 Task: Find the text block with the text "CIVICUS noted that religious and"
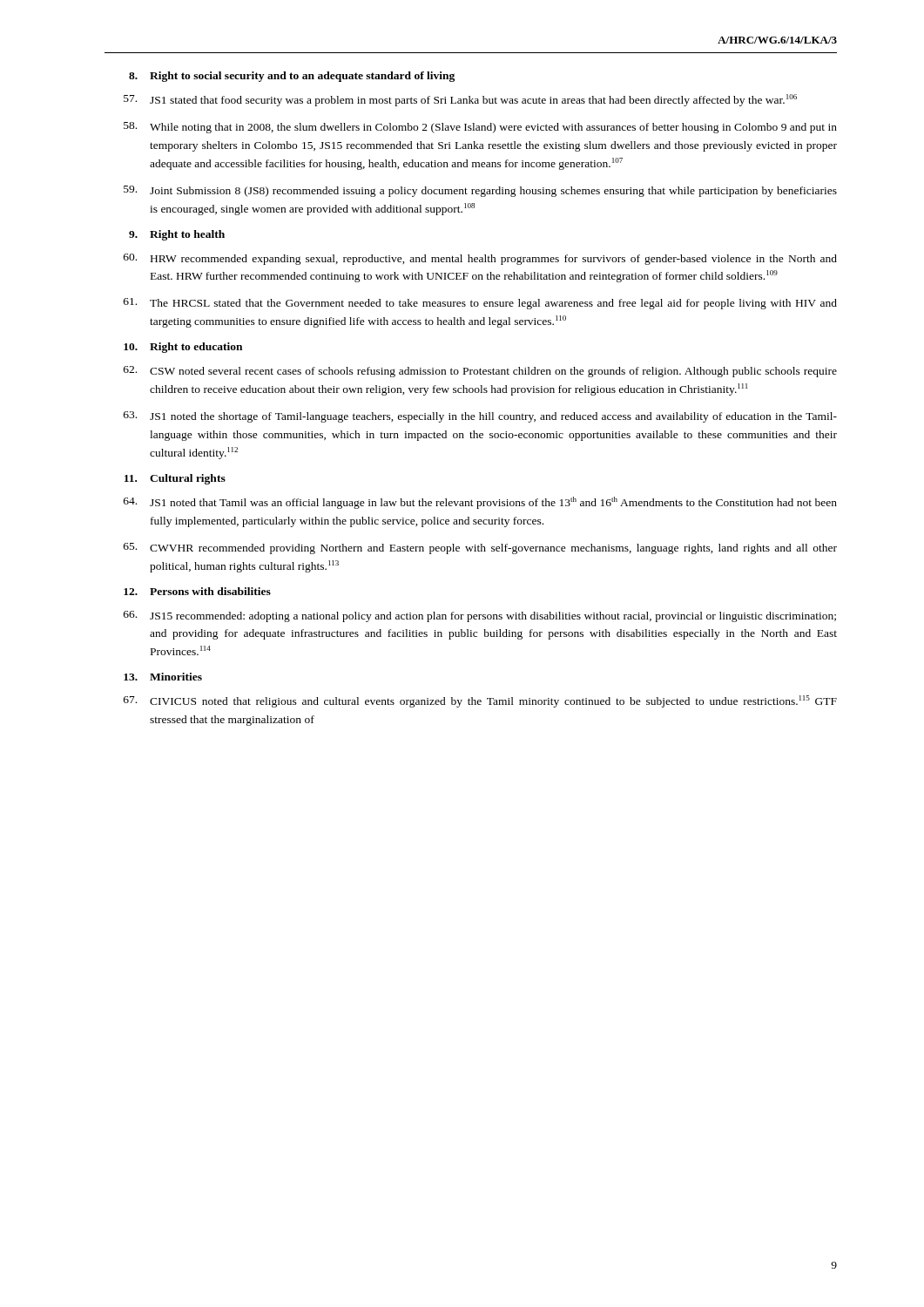click(471, 711)
